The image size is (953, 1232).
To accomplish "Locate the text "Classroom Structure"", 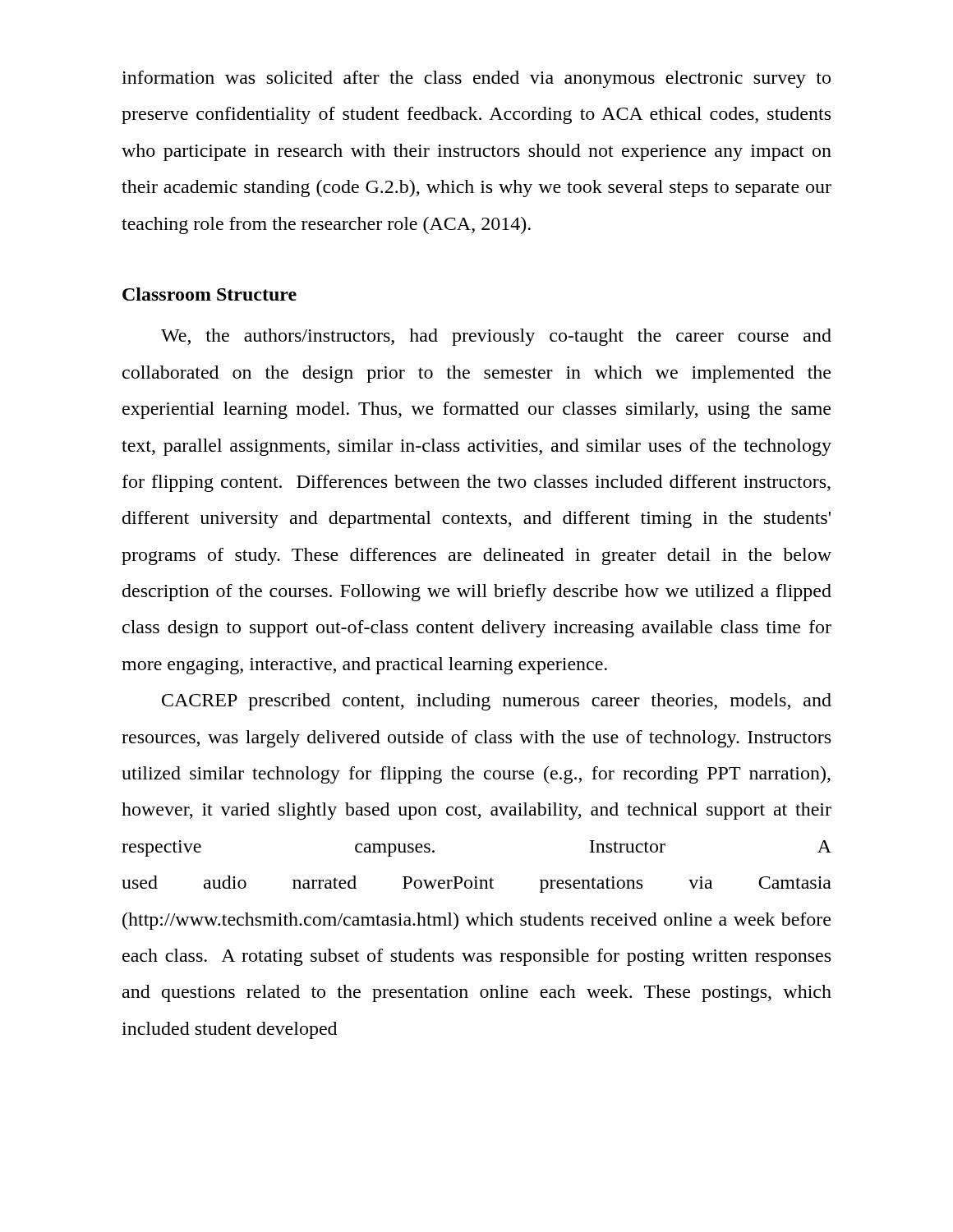I will point(209,294).
